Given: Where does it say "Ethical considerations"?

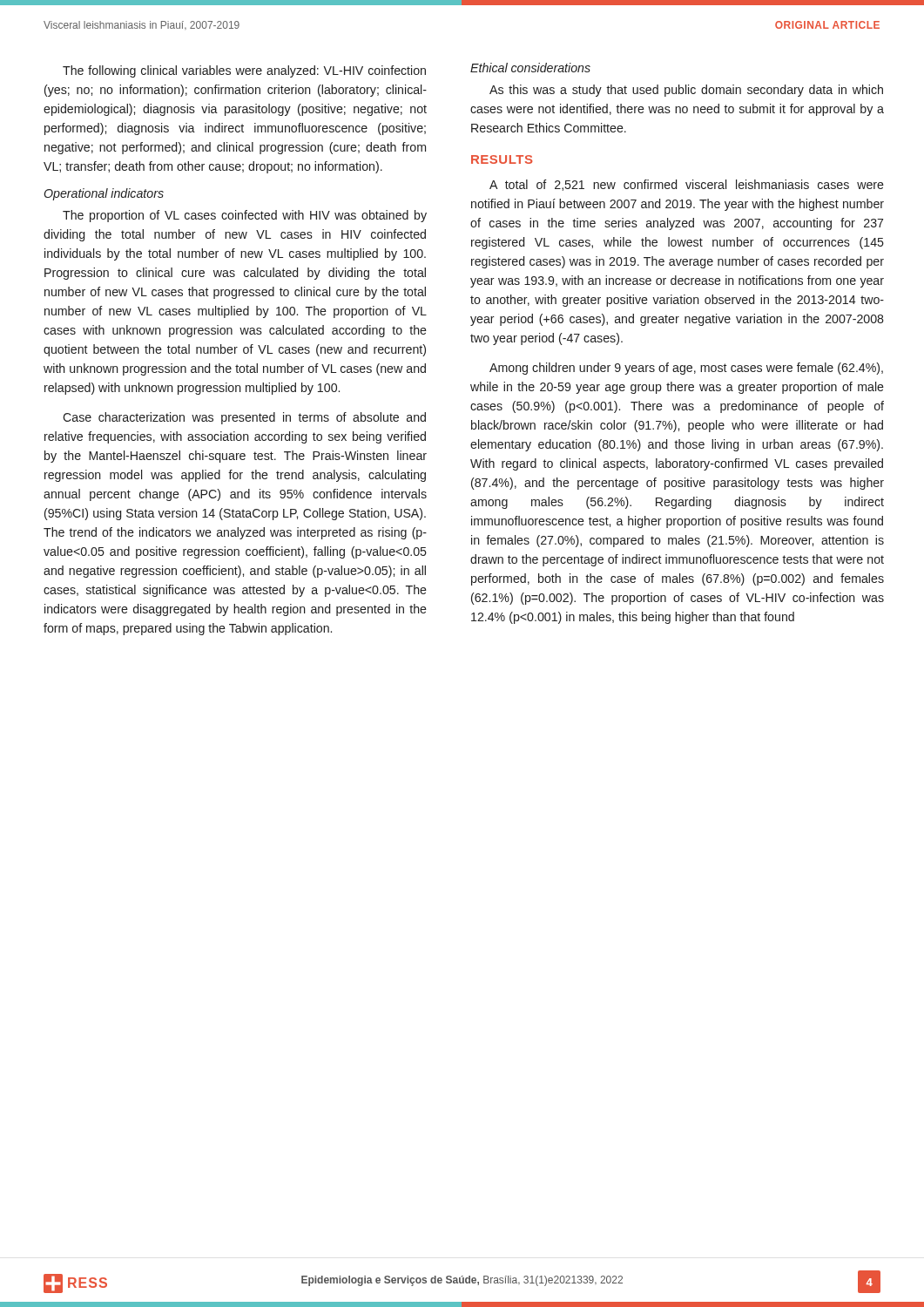Looking at the screenshot, I should [530, 68].
